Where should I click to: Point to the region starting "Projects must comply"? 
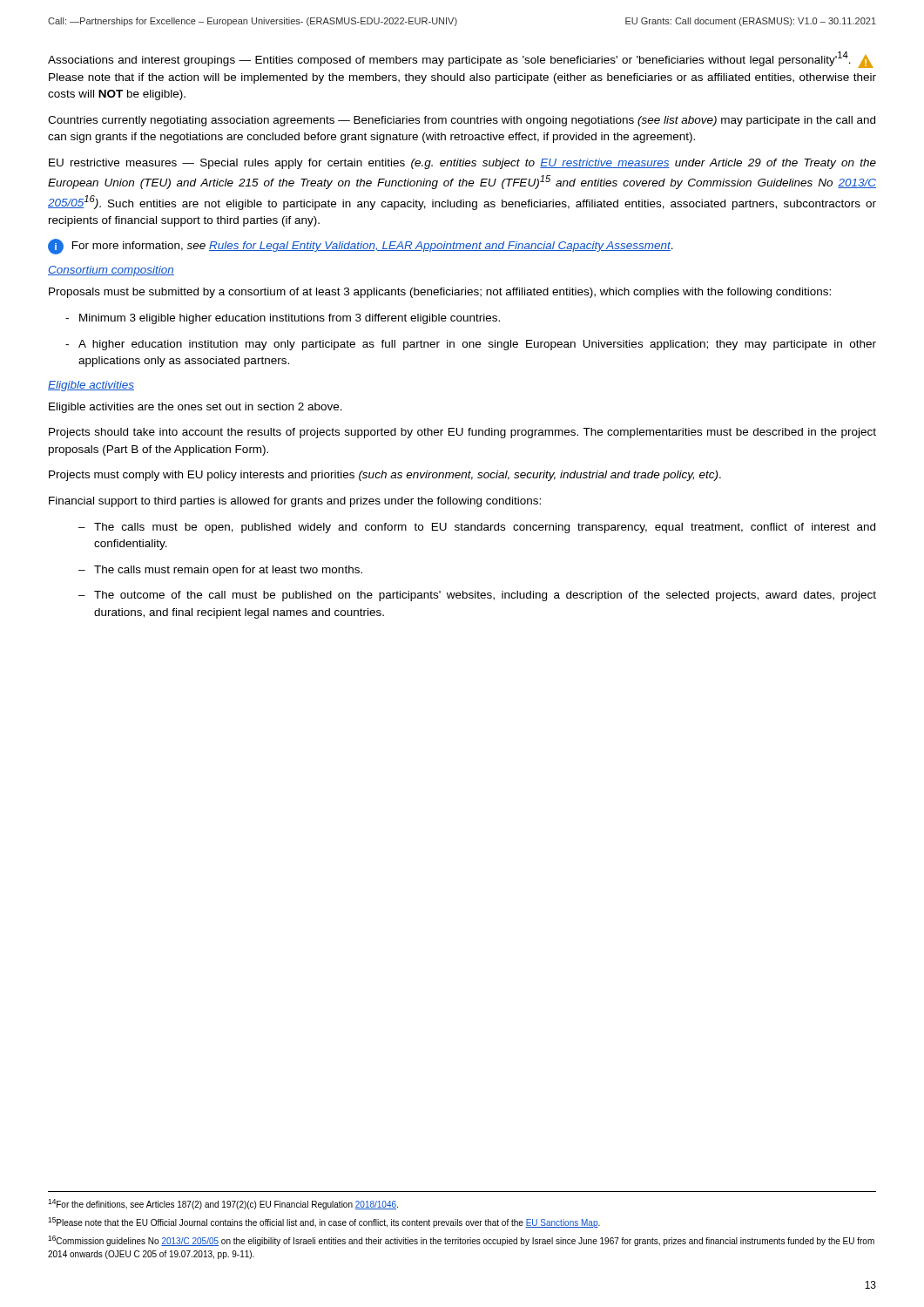pyautogui.click(x=462, y=475)
